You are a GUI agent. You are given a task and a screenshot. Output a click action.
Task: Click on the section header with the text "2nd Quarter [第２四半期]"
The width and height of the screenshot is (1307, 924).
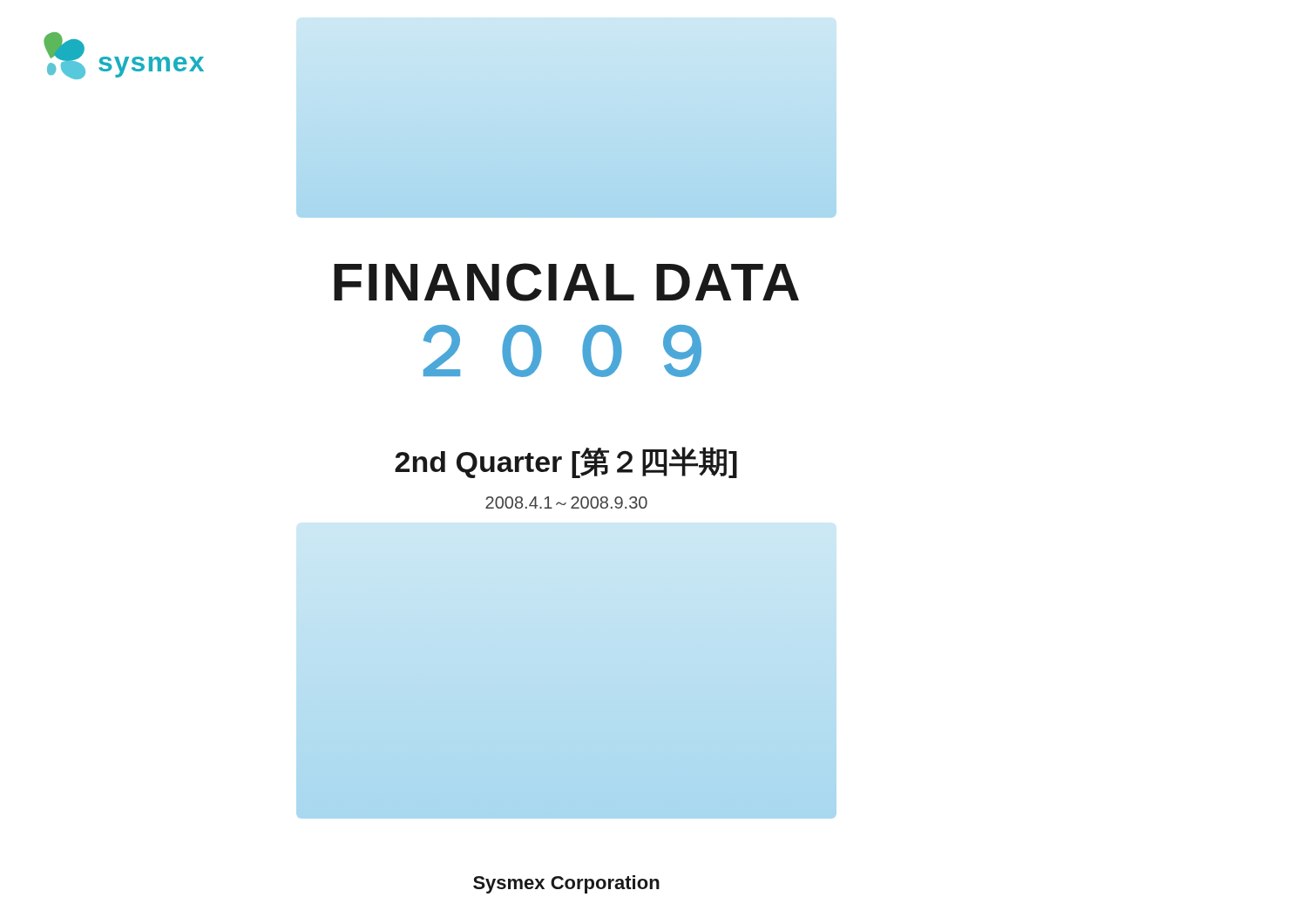pyautogui.click(x=566, y=462)
